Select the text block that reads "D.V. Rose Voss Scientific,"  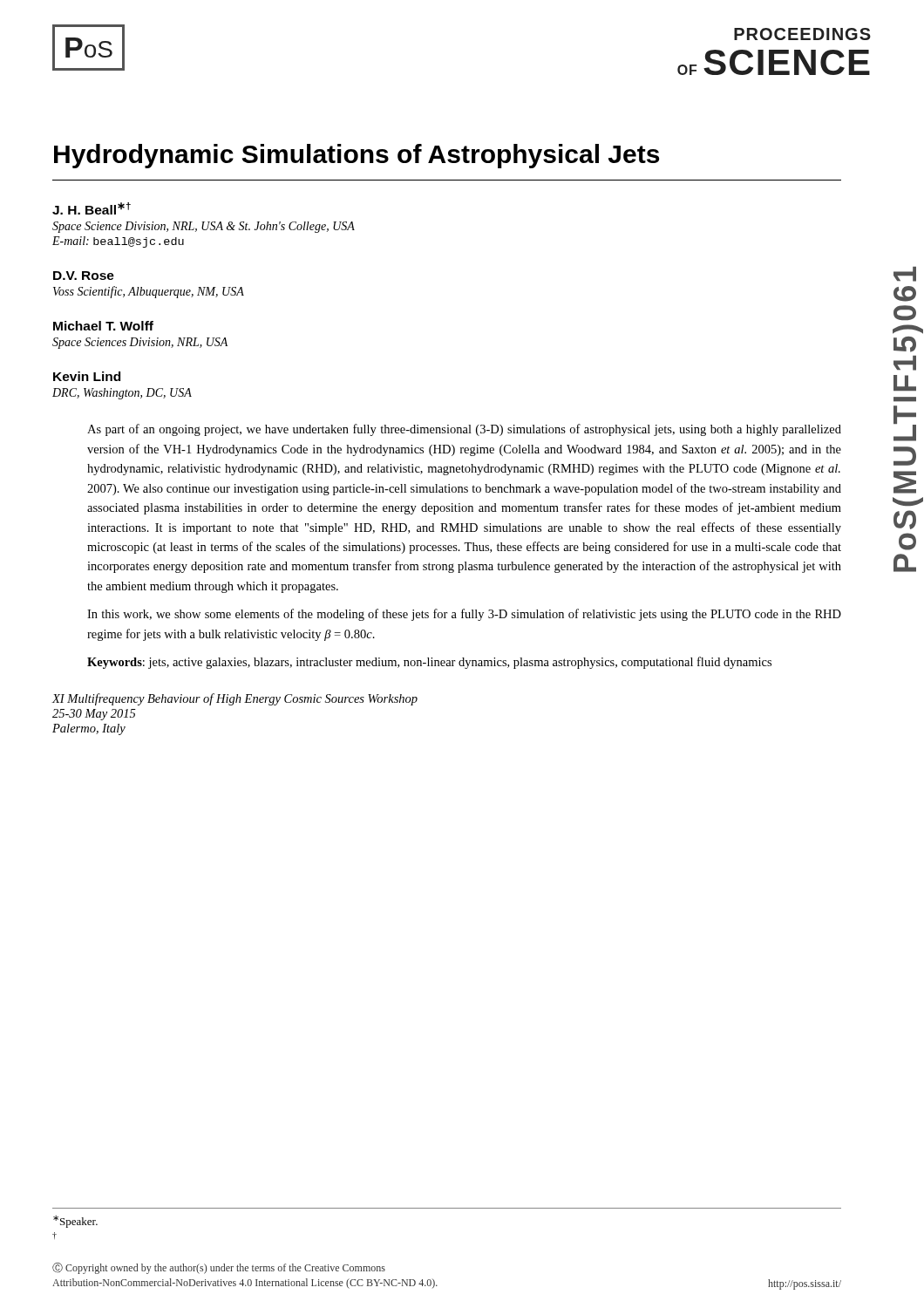84,276
